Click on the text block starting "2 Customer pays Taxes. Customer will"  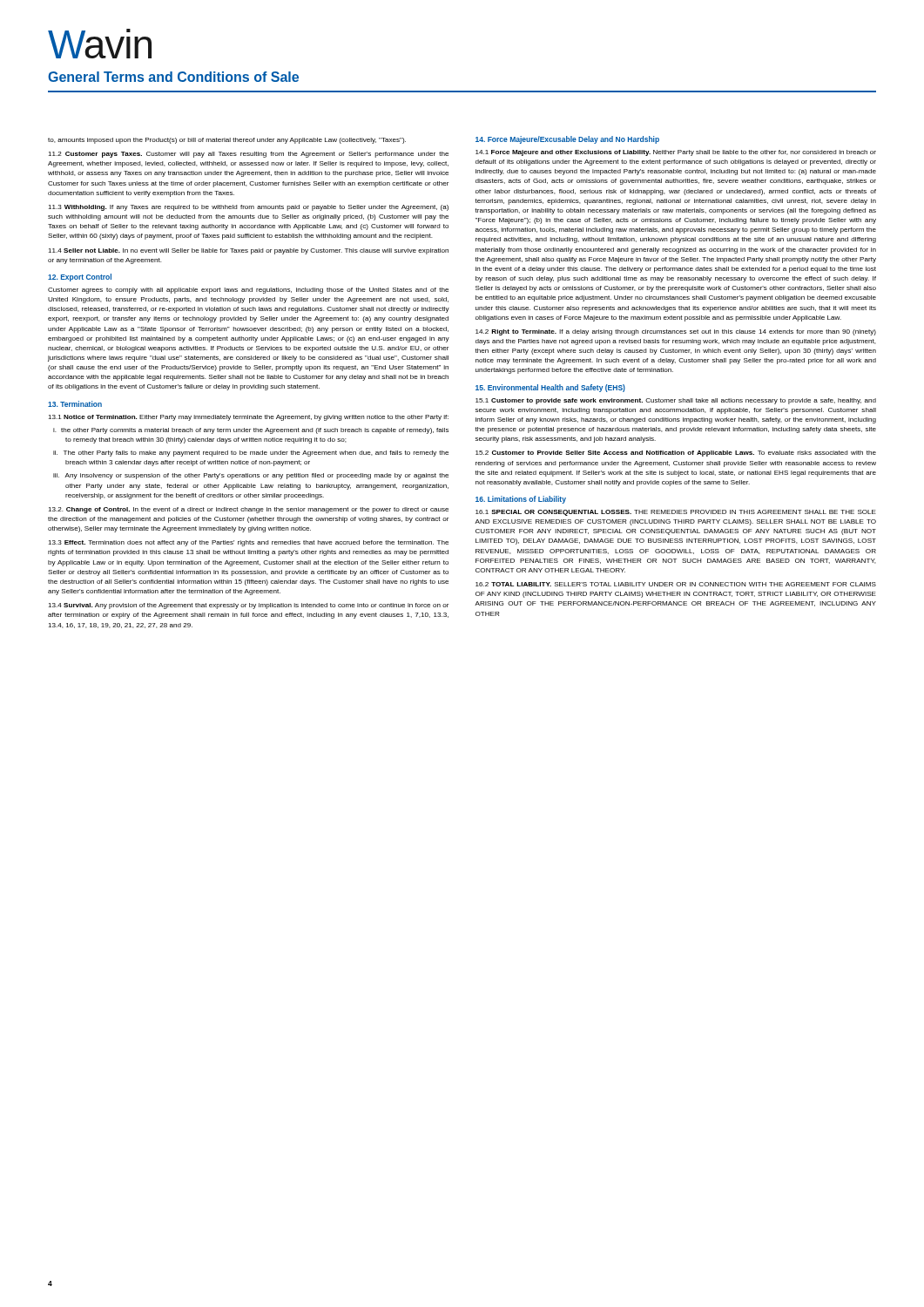pos(248,173)
